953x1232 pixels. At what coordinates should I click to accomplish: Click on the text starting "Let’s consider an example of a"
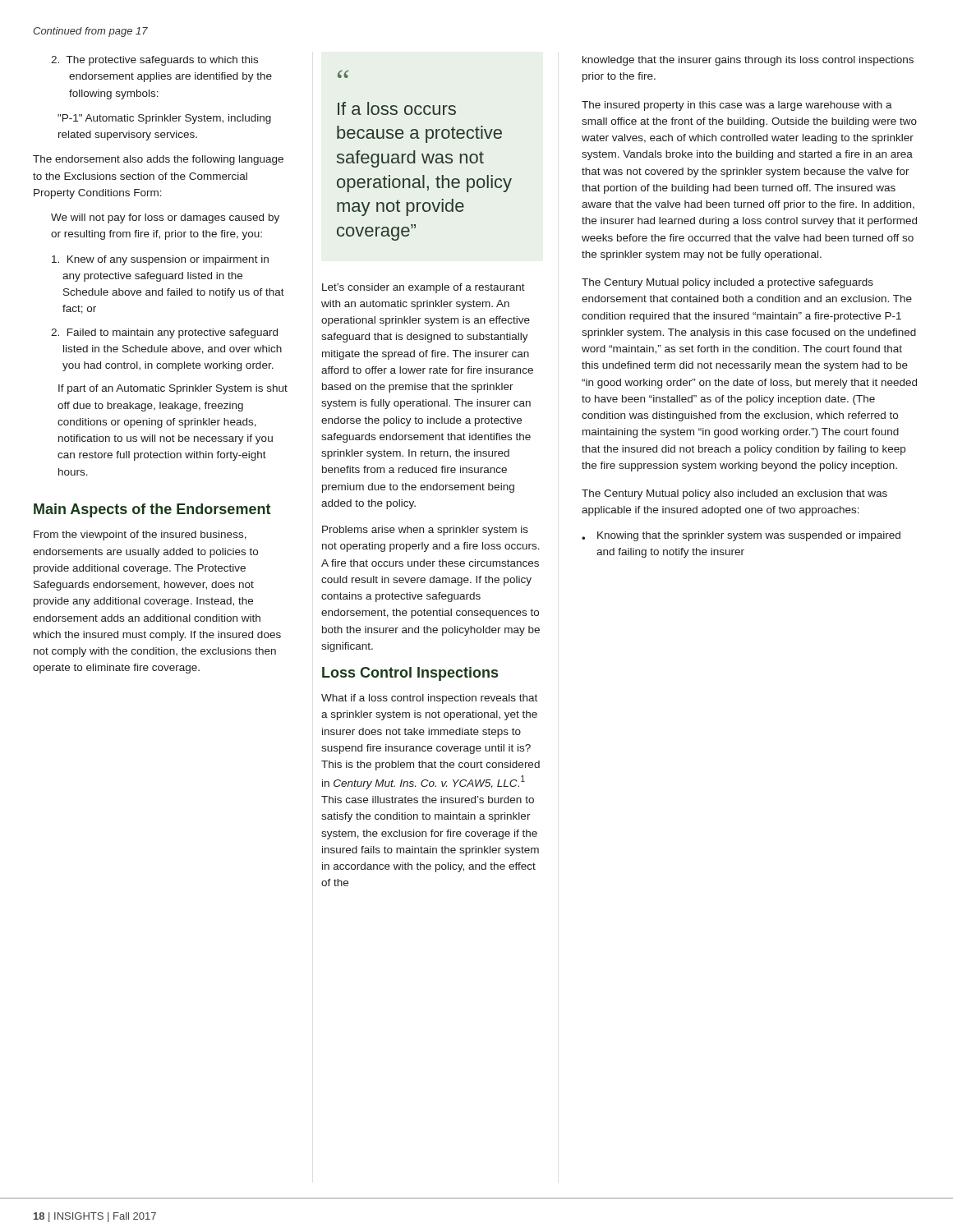[427, 395]
